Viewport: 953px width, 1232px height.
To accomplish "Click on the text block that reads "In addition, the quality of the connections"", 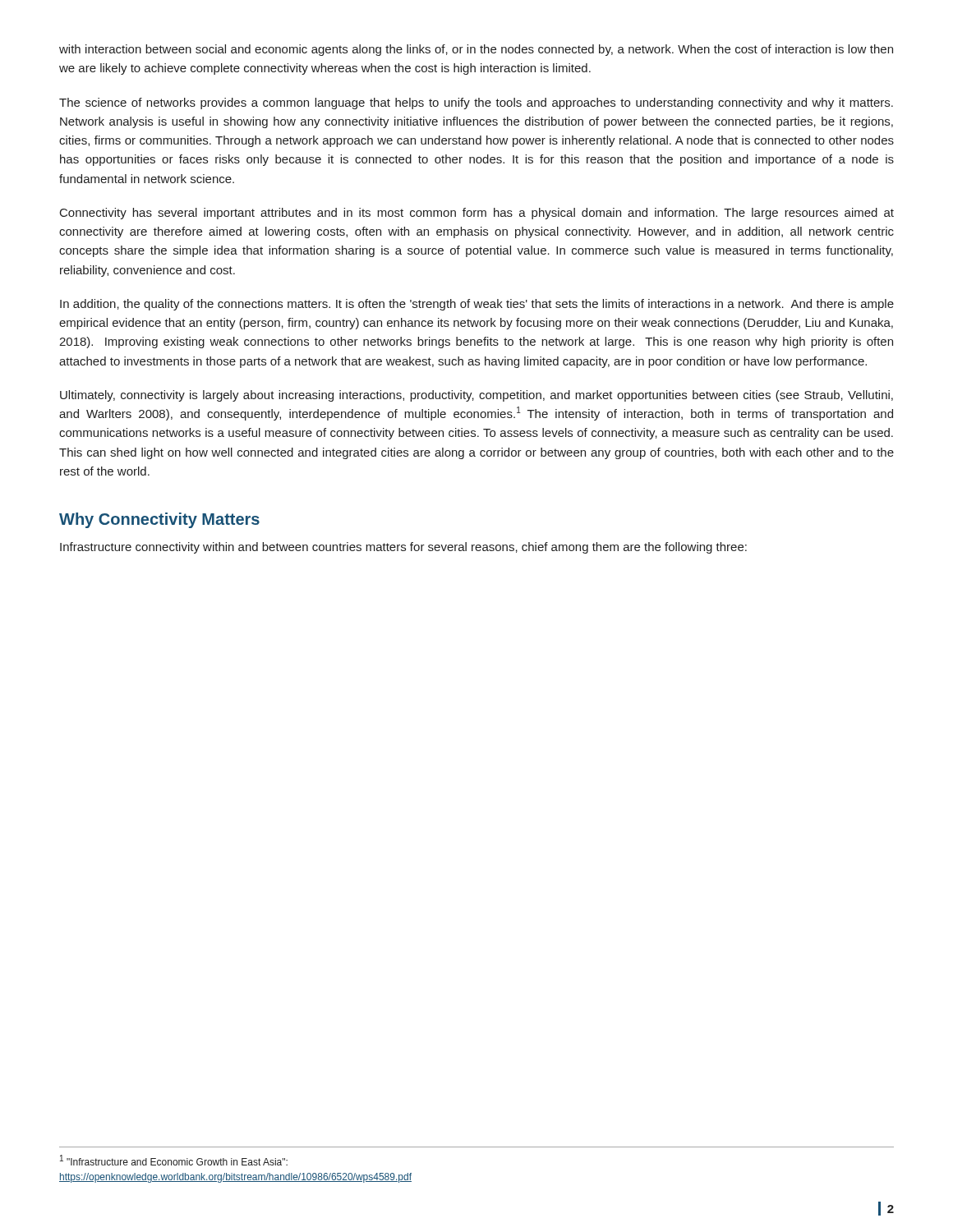I will pyautogui.click(x=476, y=332).
